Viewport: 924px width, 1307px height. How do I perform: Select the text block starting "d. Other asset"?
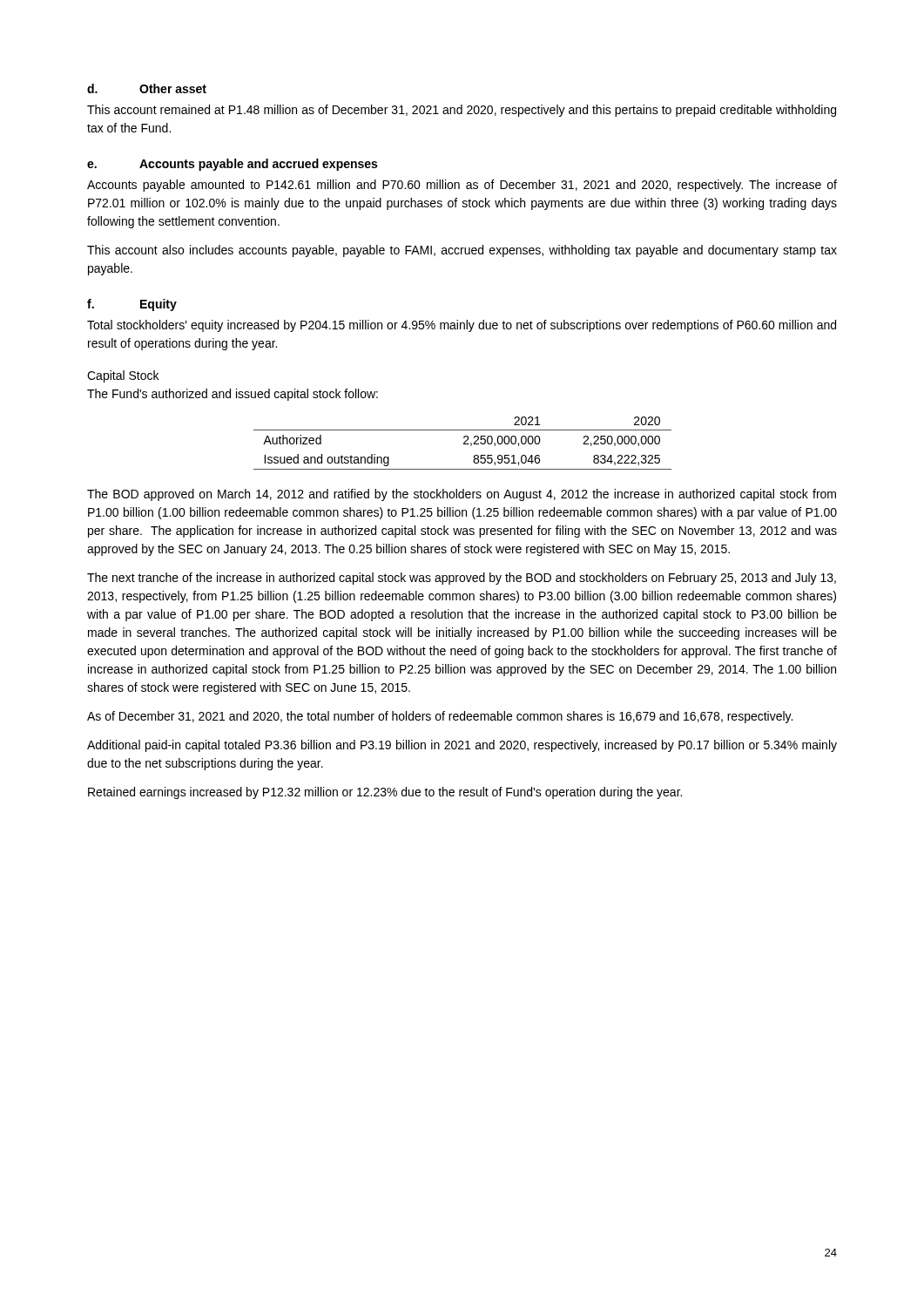click(x=147, y=89)
